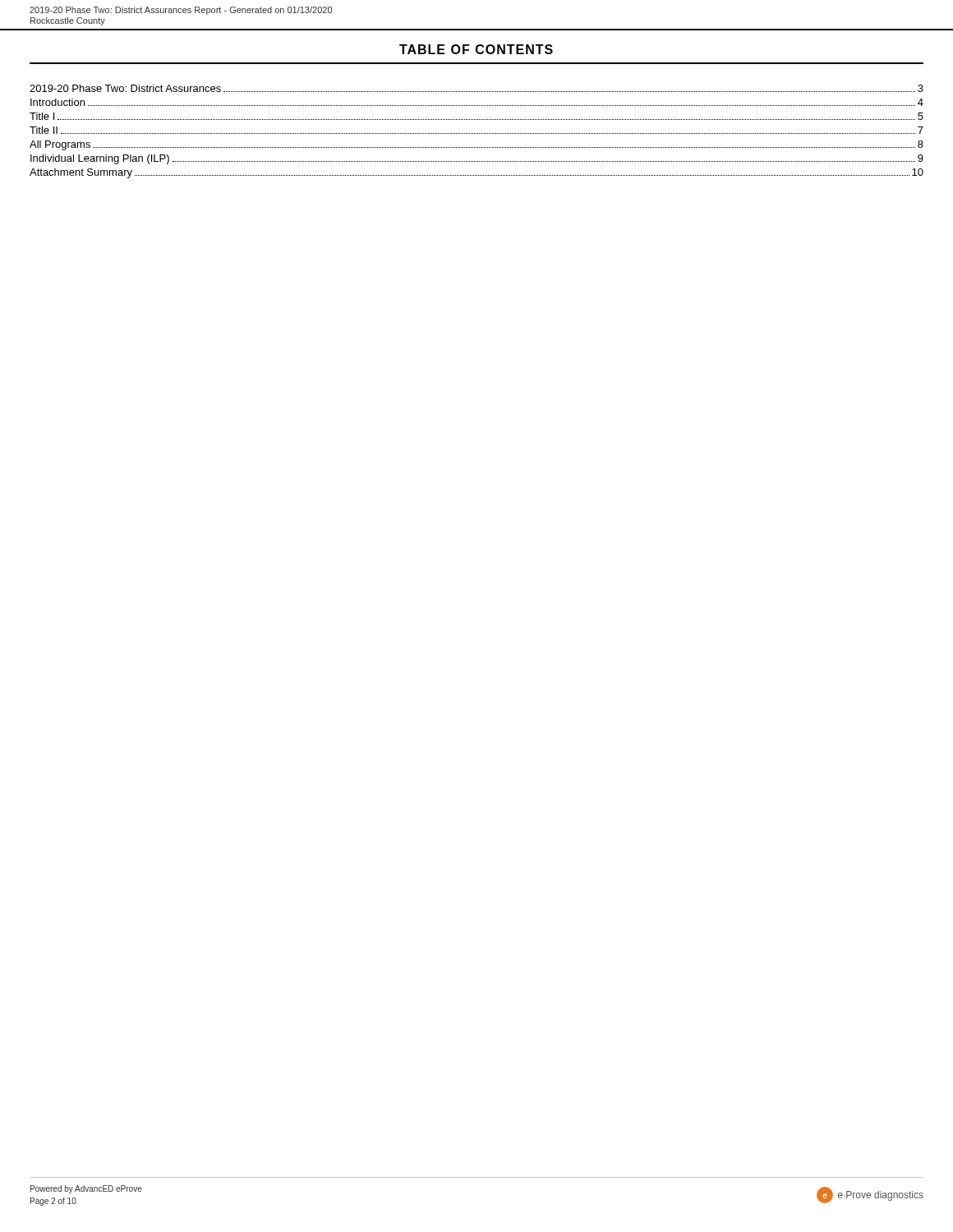Point to "TABLE OF CONTENTS"
Image resolution: width=953 pixels, height=1232 pixels.
tap(476, 50)
